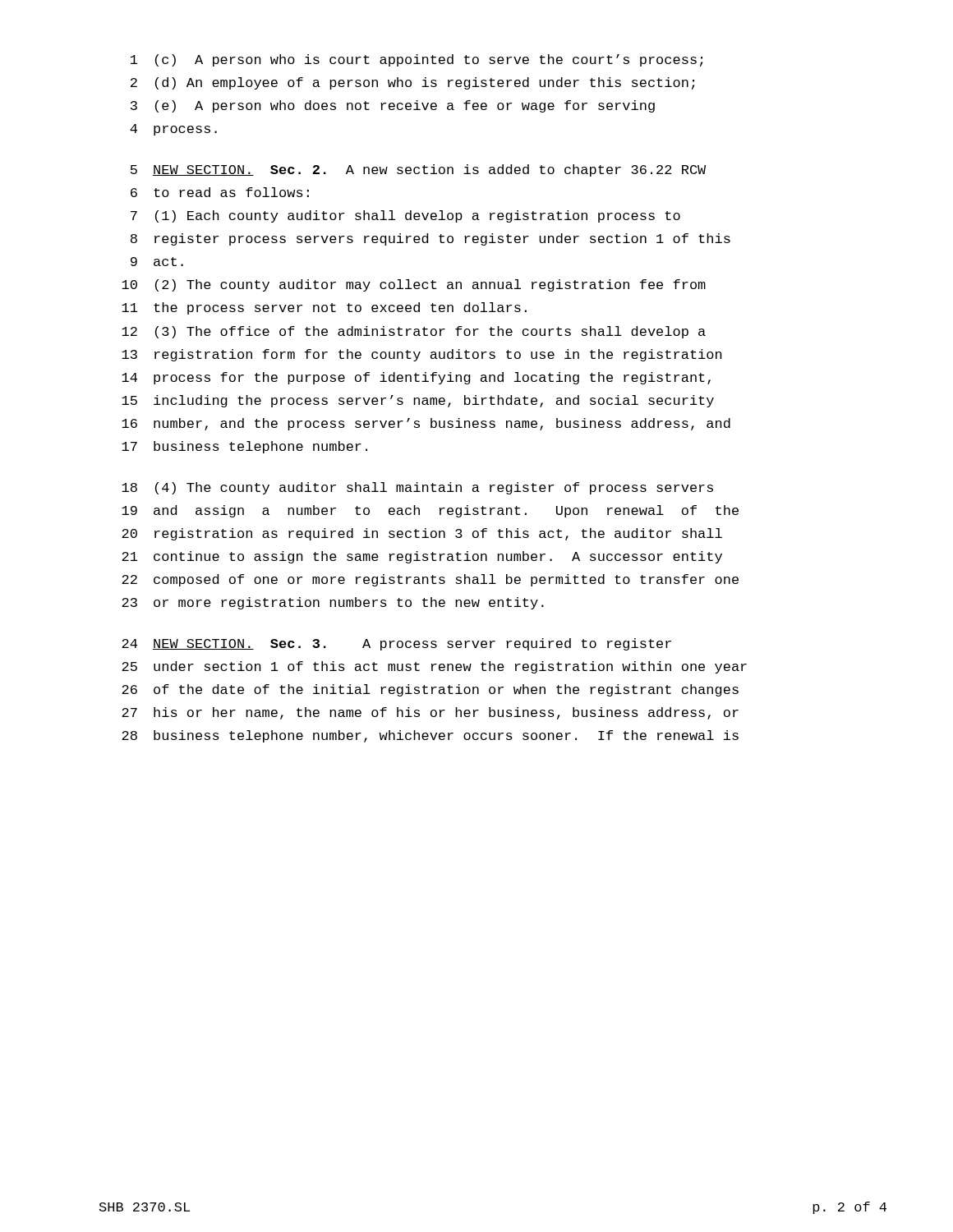Image resolution: width=953 pixels, height=1232 pixels.
Task: Select the passage starting "14 process for"
Action: coord(493,378)
